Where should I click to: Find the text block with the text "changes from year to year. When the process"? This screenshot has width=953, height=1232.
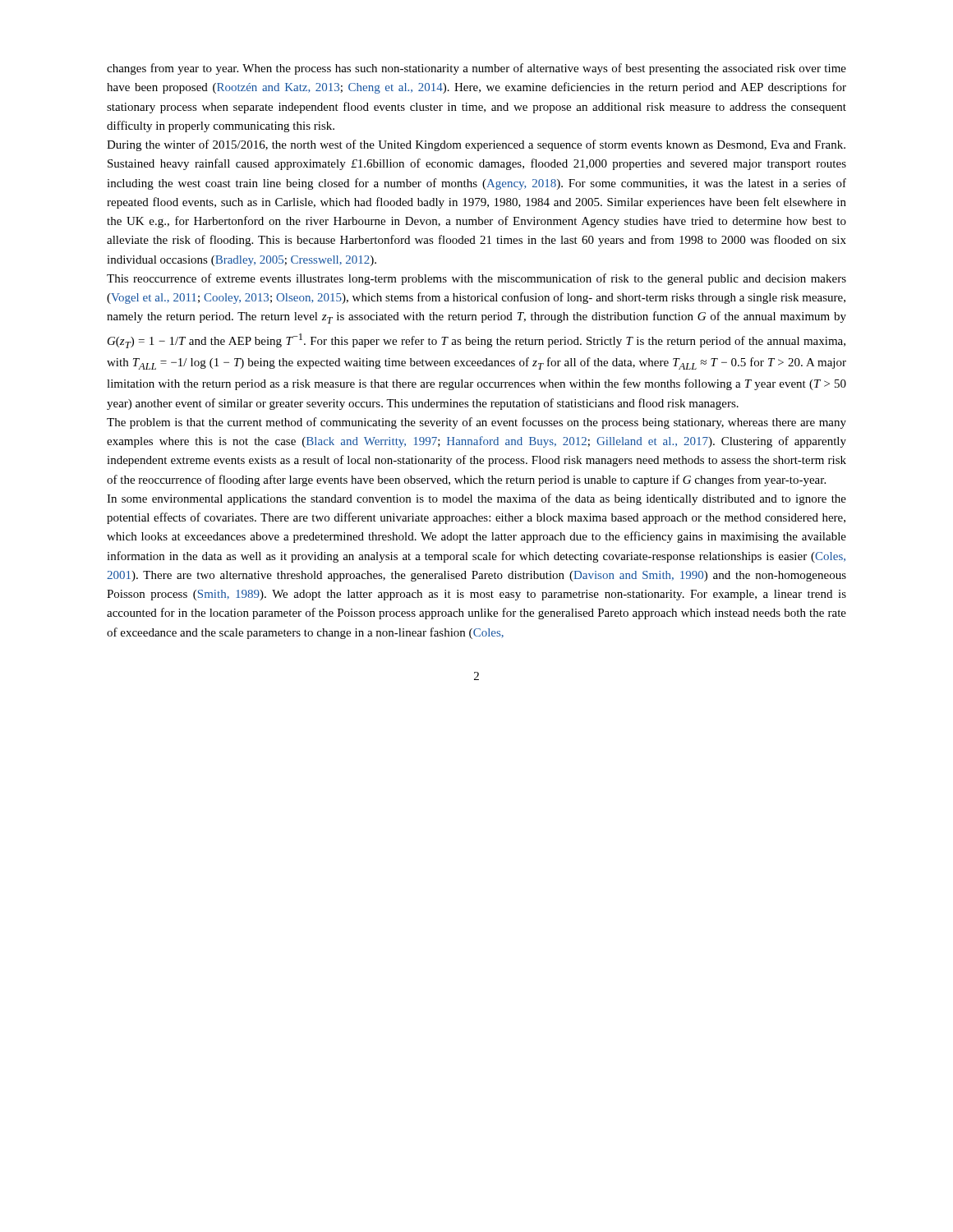476,97
